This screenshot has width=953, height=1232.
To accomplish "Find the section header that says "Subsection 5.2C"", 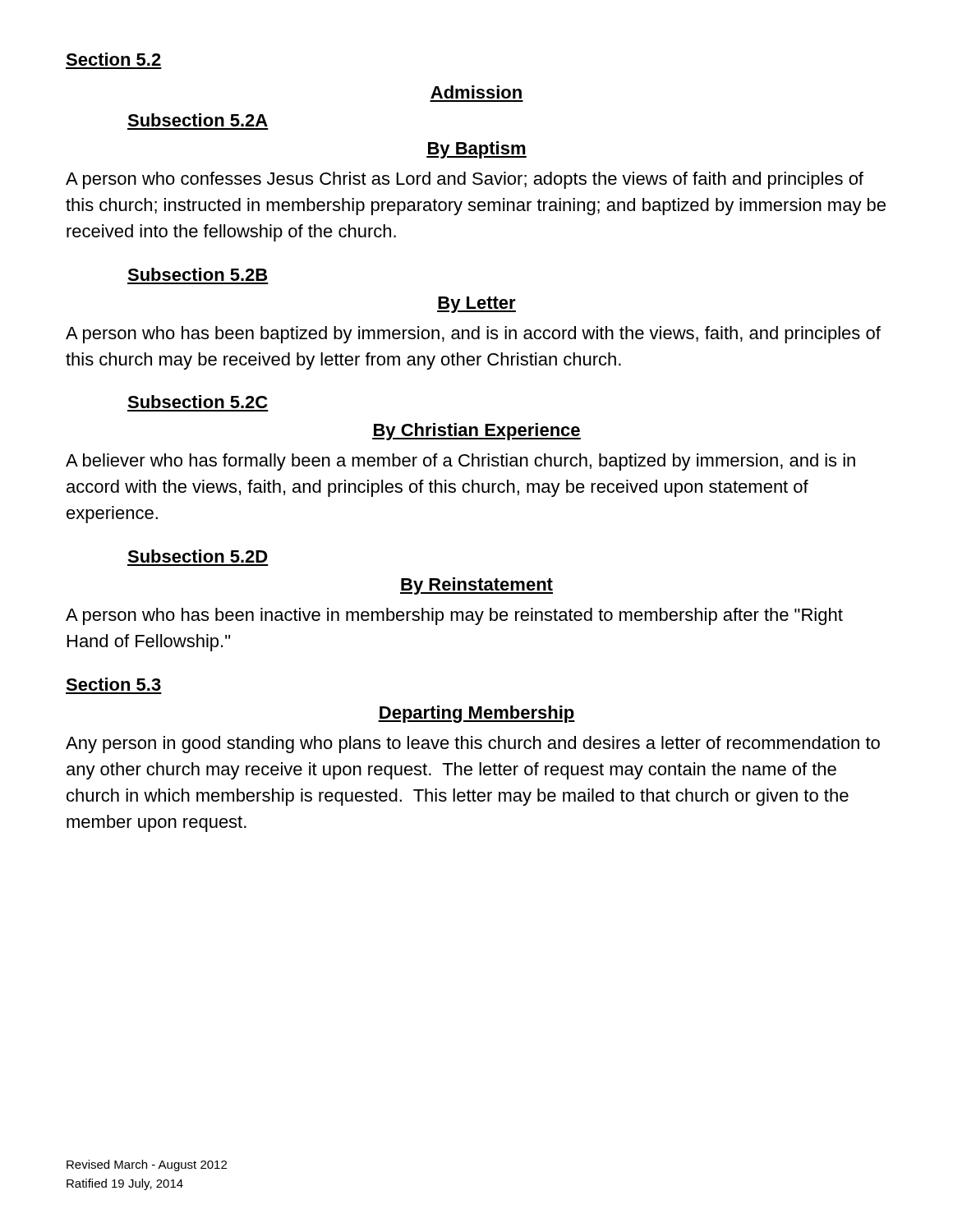I will [198, 402].
